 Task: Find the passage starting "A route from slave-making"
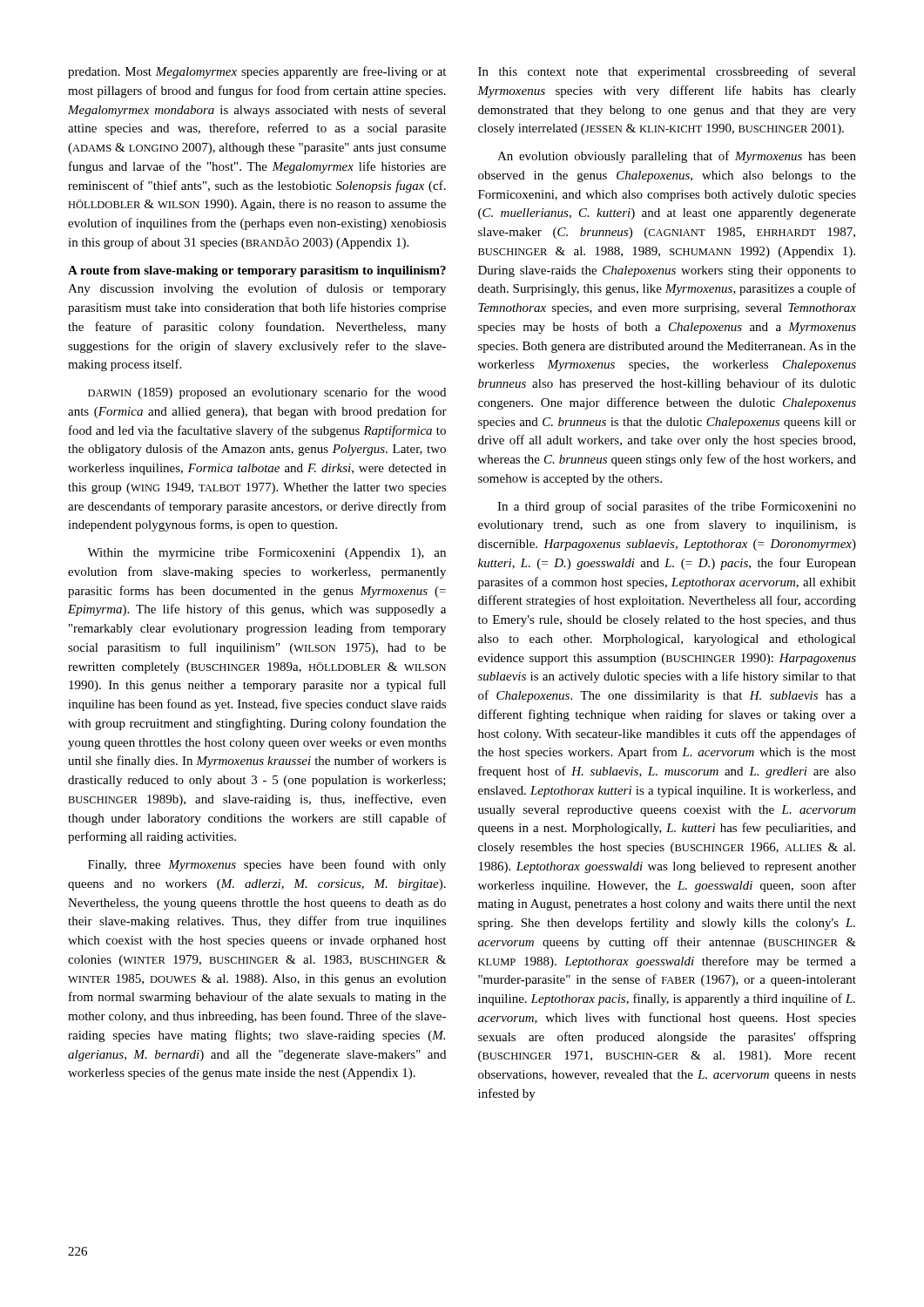click(257, 318)
